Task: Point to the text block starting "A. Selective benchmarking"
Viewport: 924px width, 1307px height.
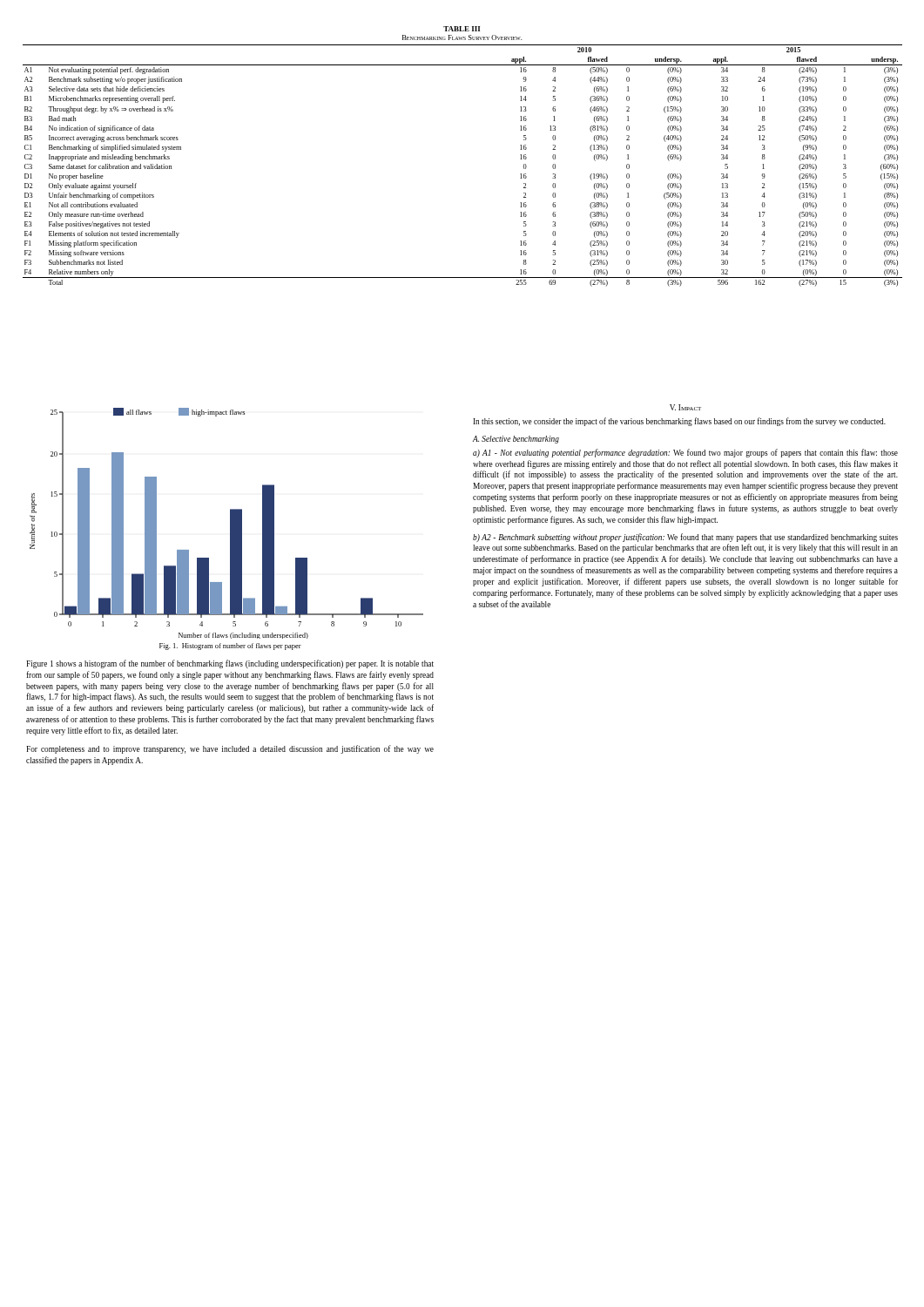Action: pyautogui.click(x=516, y=439)
